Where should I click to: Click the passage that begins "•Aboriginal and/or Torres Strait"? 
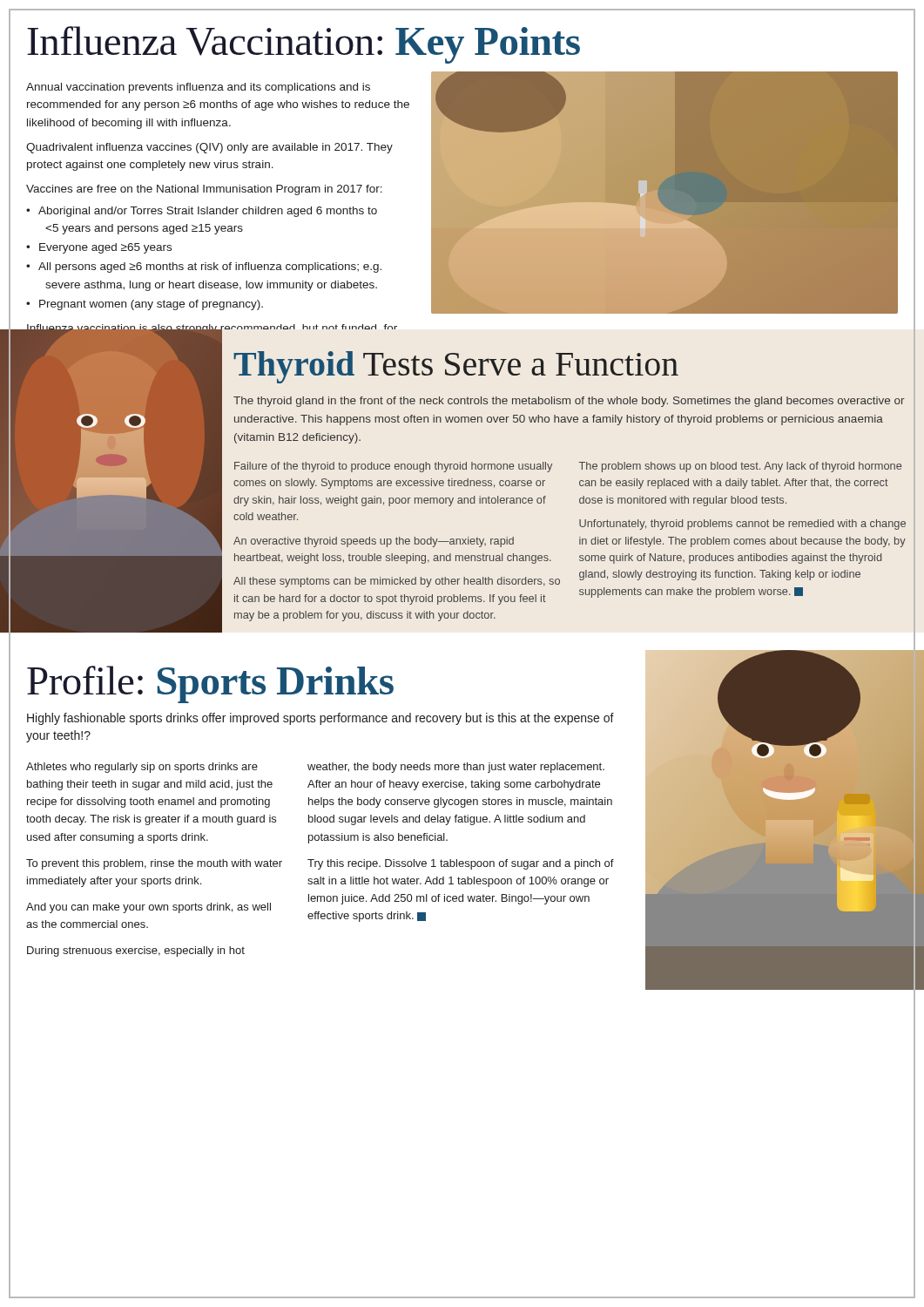click(x=202, y=219)
